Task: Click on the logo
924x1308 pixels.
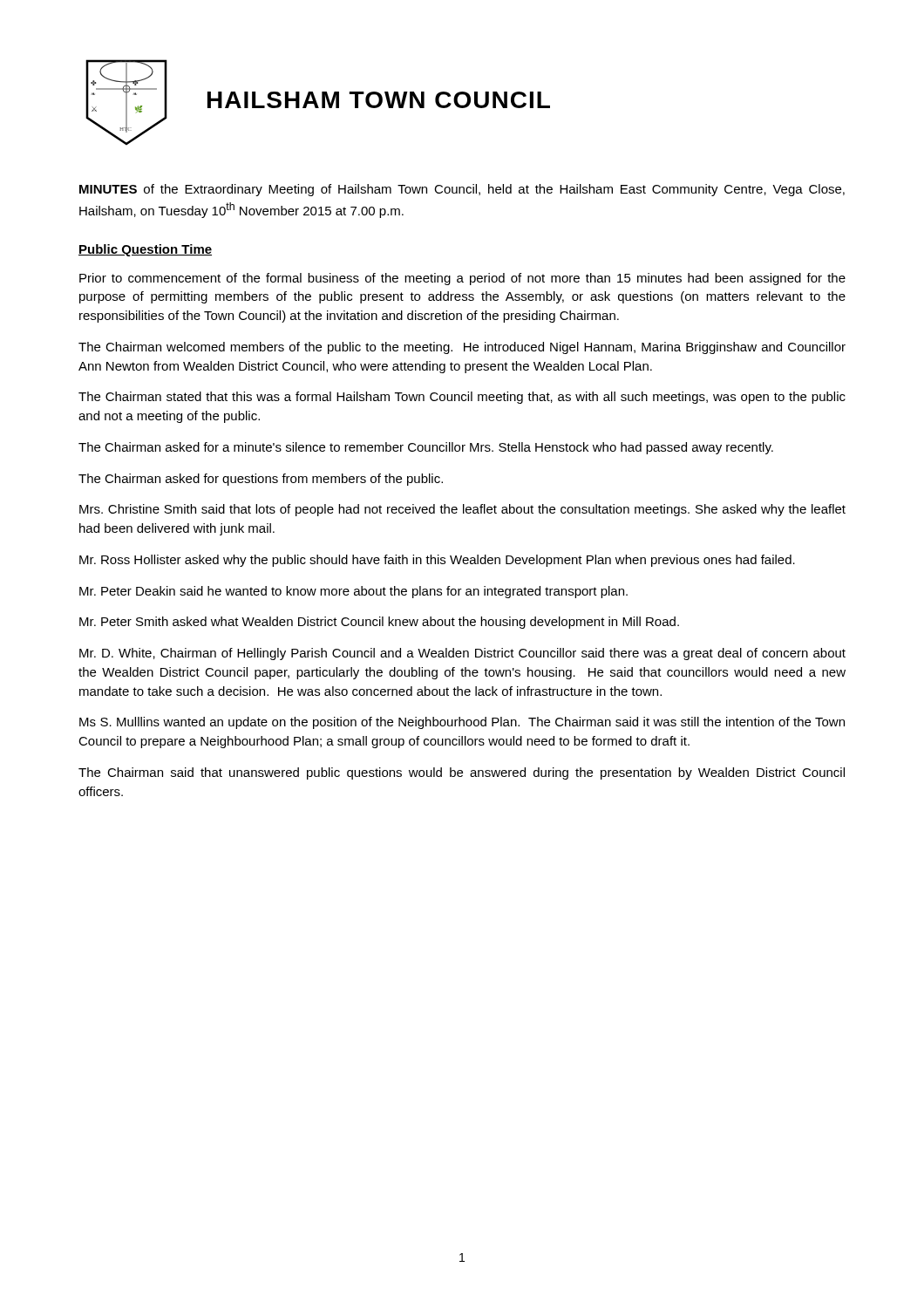Action: [126, 100]
